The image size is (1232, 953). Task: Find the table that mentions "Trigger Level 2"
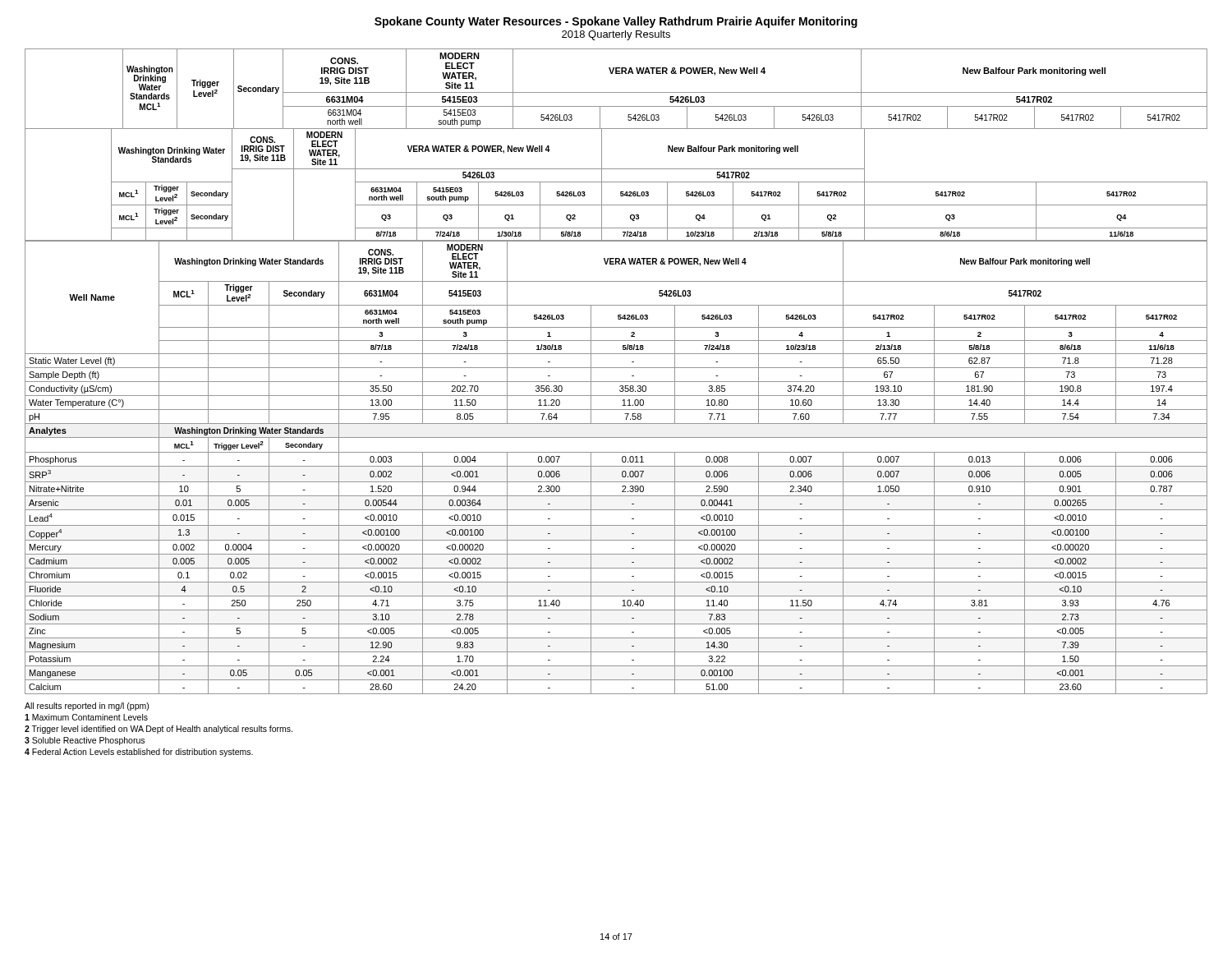click(616, 145)
